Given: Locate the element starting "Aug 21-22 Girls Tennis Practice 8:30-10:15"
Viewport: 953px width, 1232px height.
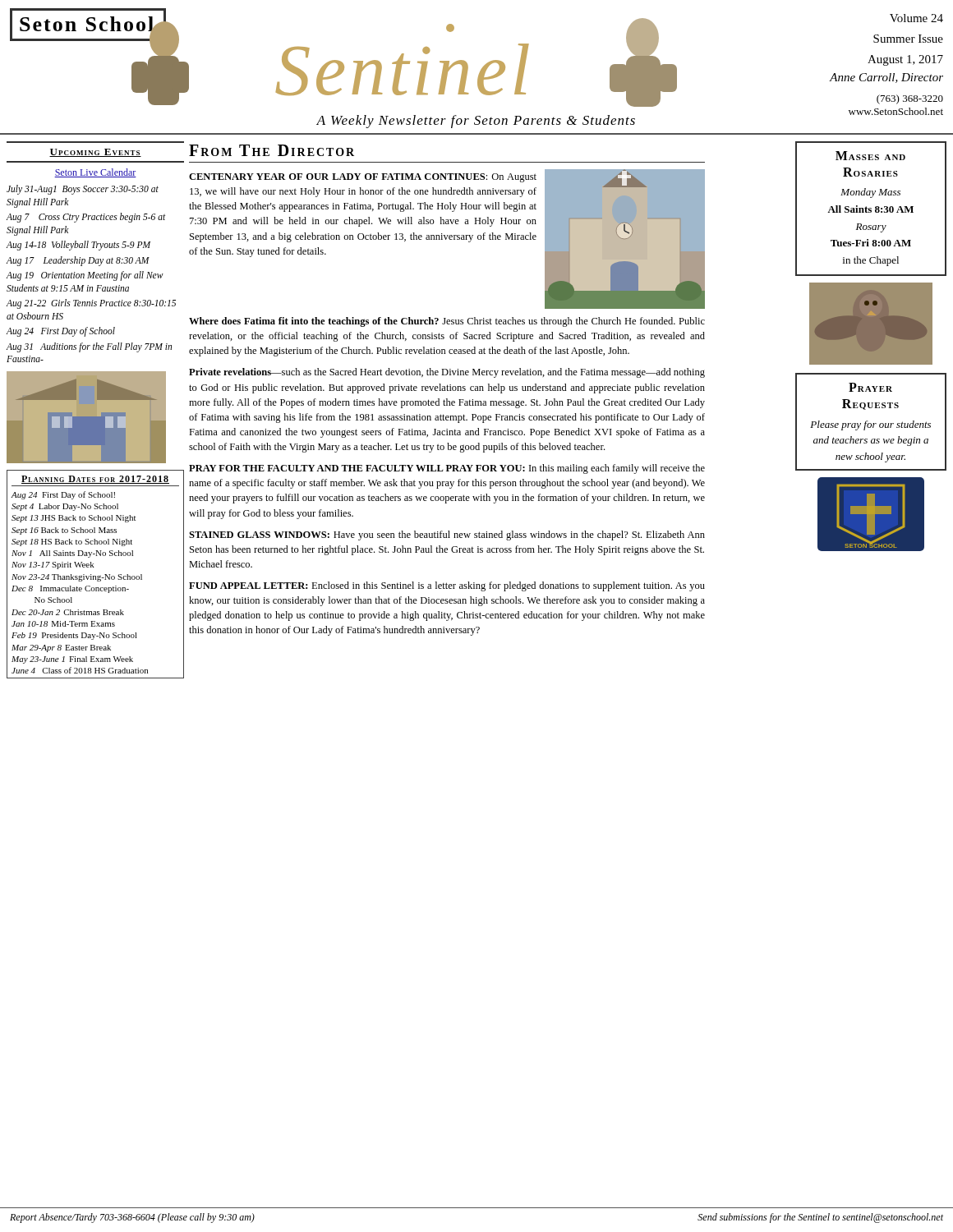Looking at the screenshot, I should (91, 310).
